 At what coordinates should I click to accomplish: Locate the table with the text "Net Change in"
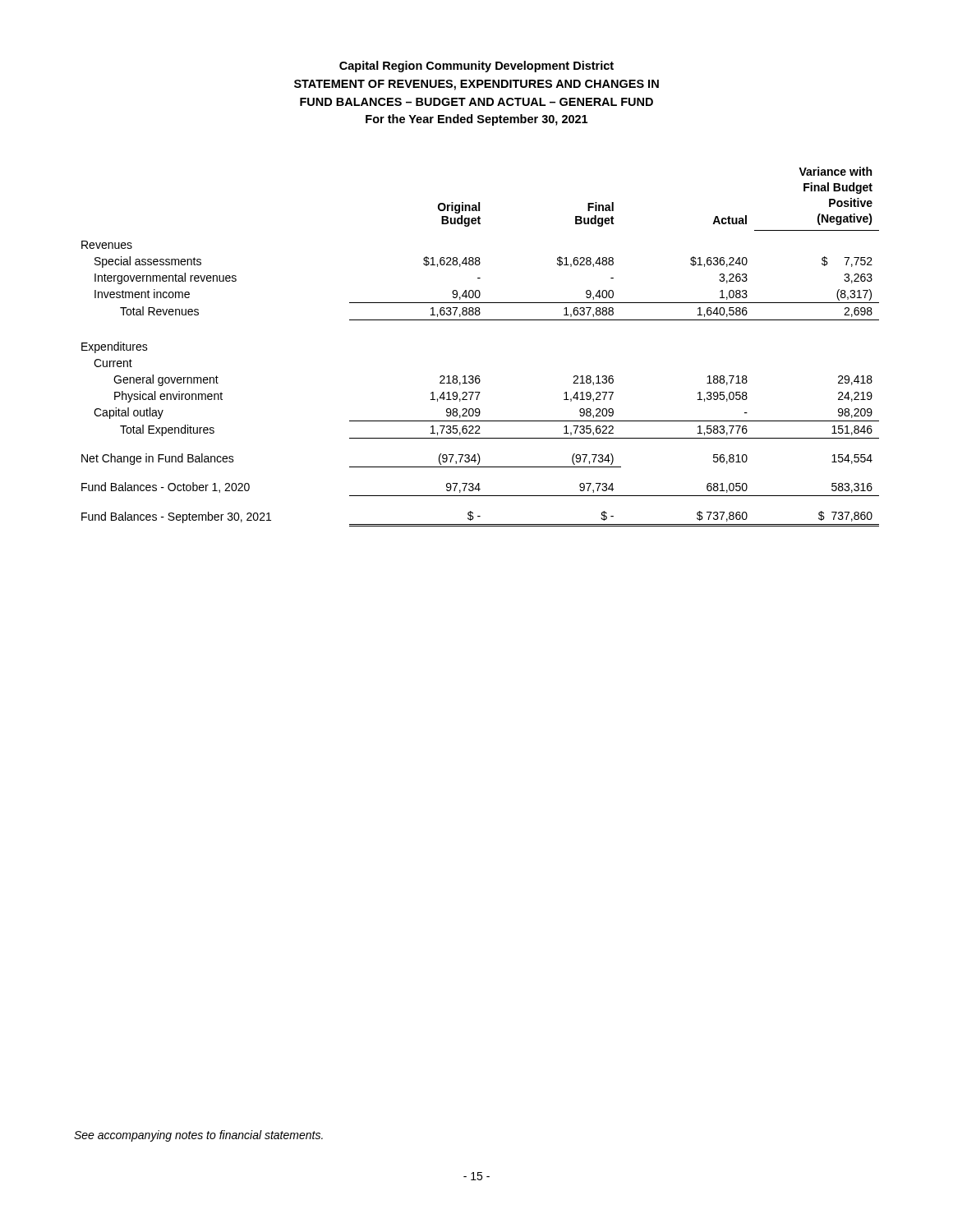tap(476, 344)
